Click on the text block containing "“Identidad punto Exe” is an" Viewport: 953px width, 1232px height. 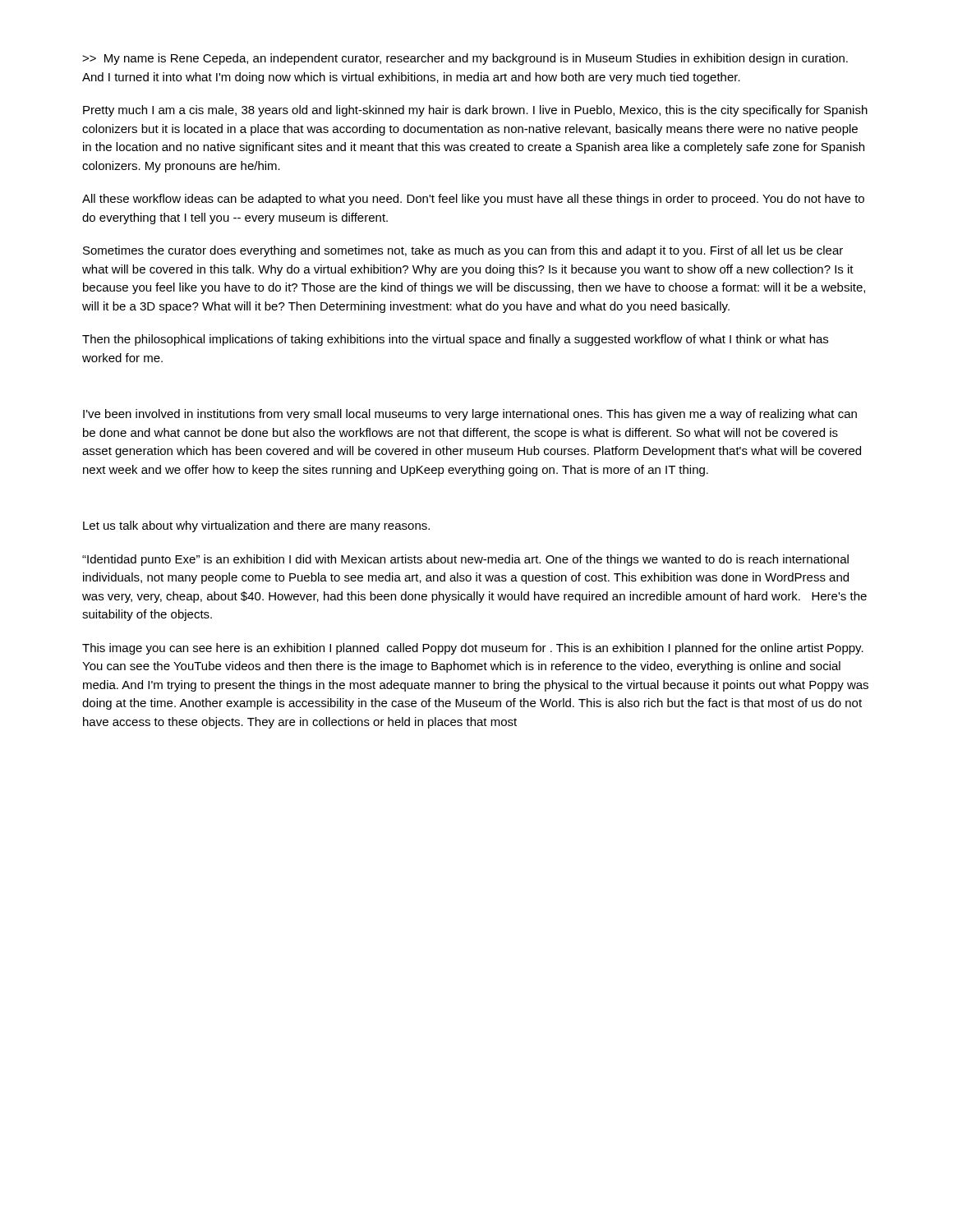pos(475,586)
